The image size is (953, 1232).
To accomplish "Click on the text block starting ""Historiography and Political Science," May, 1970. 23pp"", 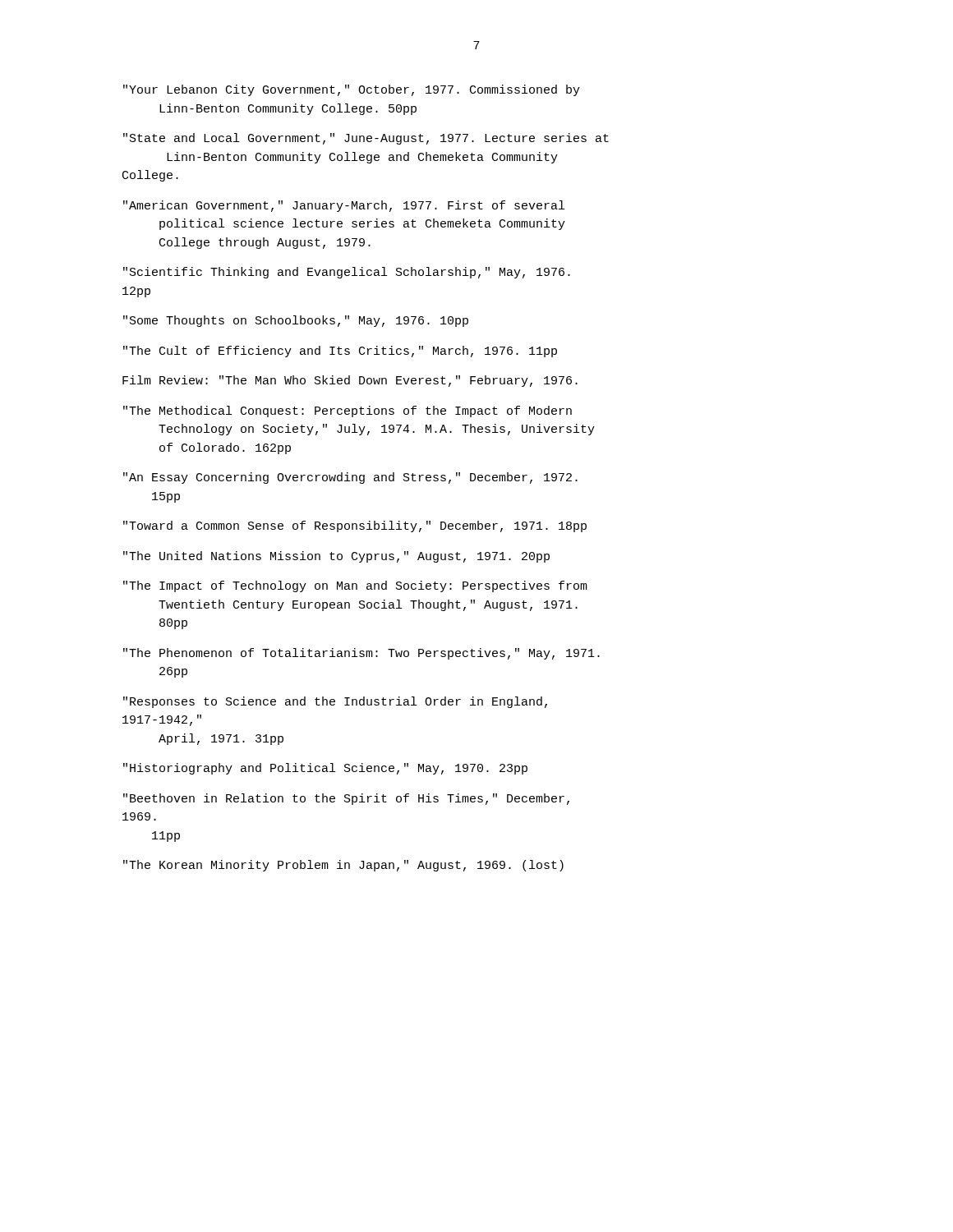I will pos(325,769).
